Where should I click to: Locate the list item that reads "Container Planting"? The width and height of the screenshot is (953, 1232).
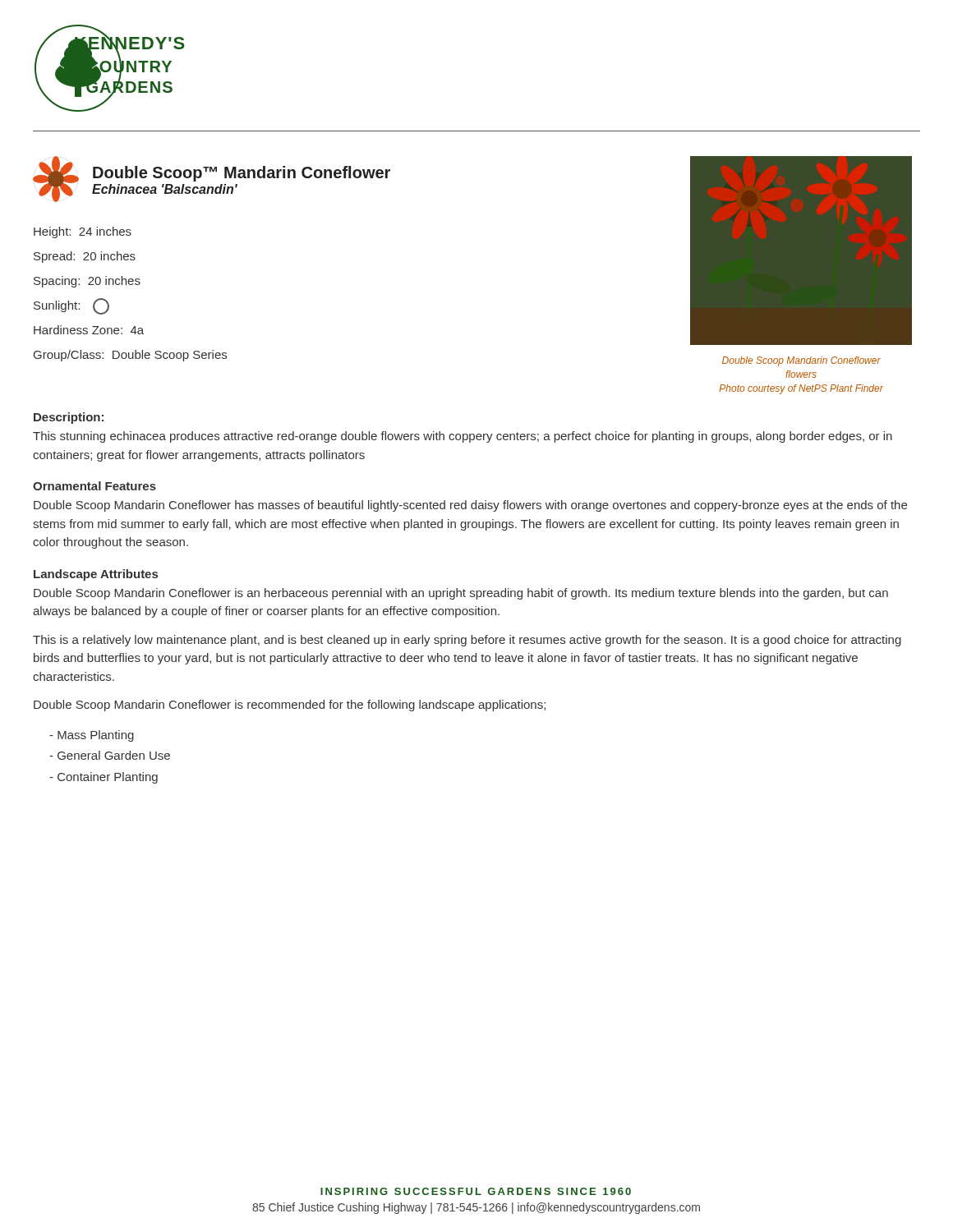[104, 776]
